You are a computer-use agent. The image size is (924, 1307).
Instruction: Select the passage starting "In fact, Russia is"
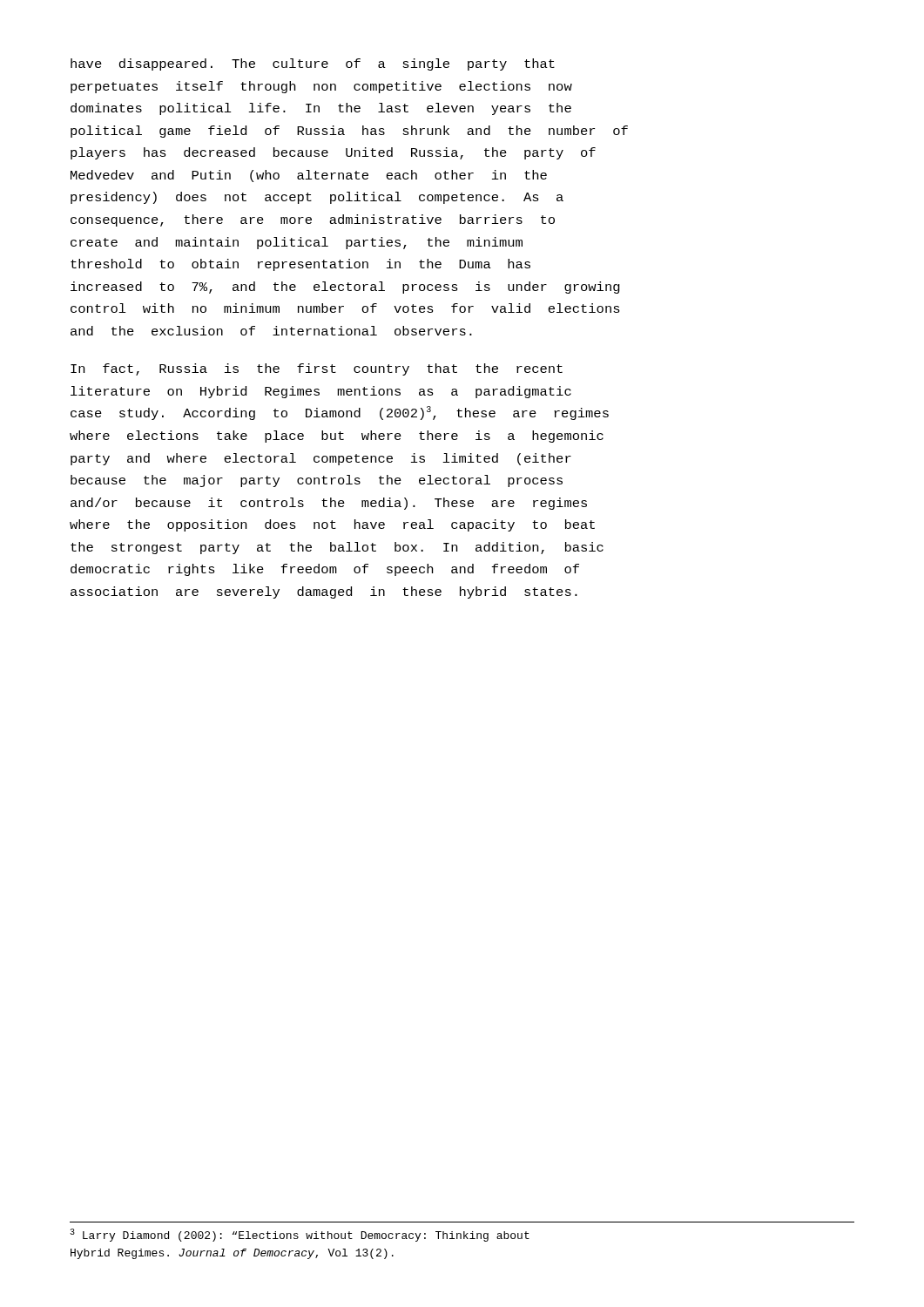[340, 481]
